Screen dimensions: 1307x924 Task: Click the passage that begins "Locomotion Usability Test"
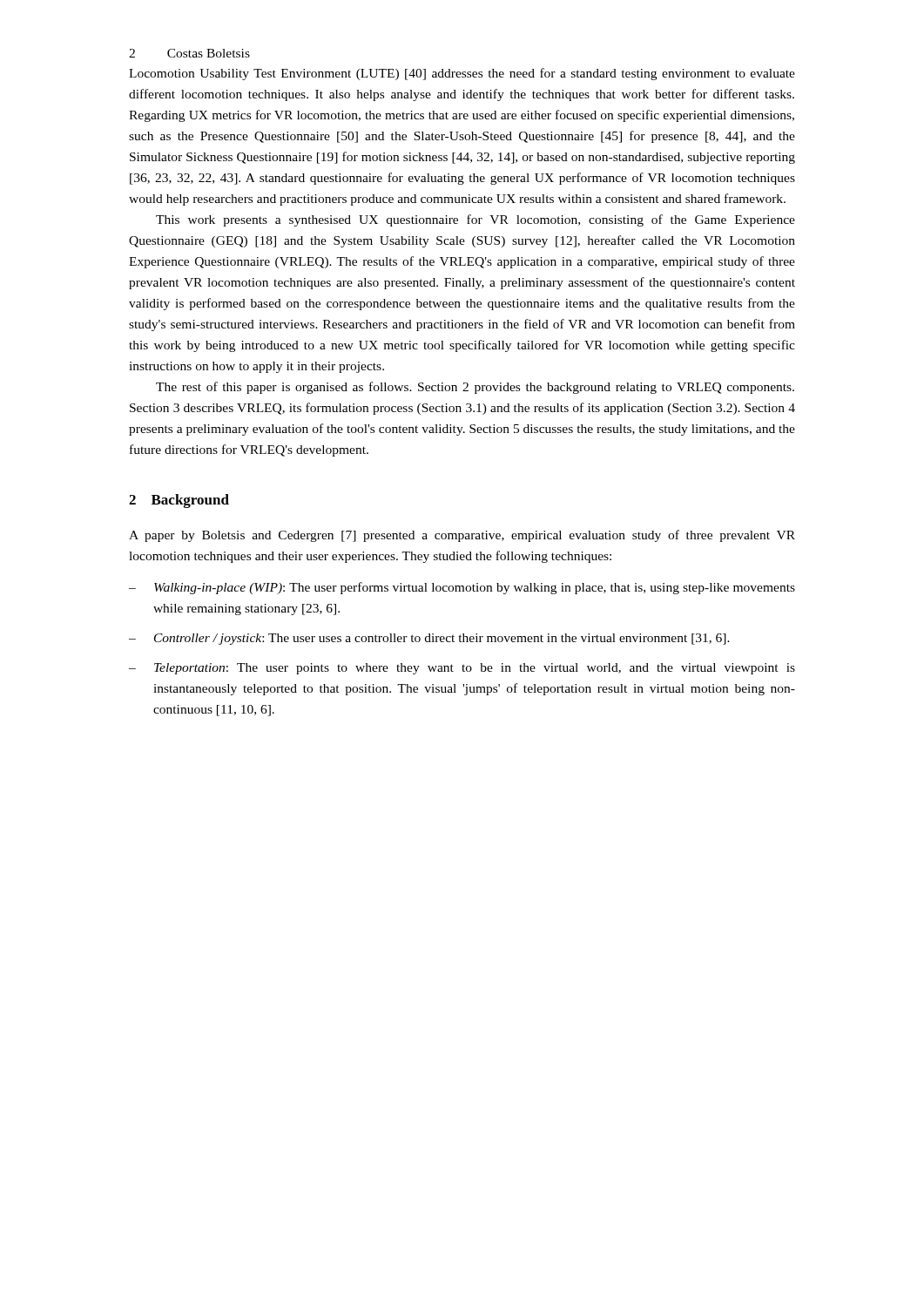(462, 136)
